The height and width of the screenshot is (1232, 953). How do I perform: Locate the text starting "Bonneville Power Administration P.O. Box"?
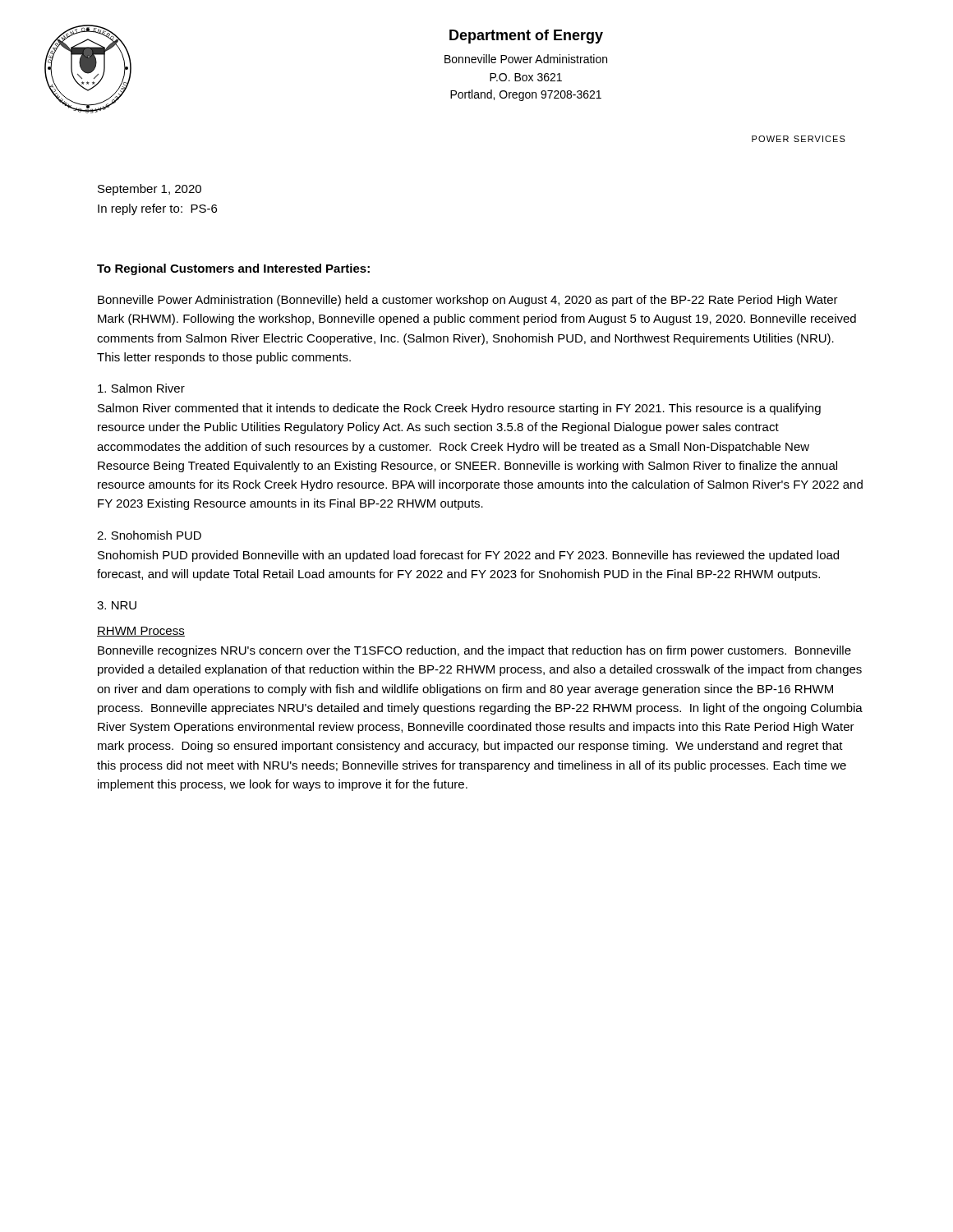tap(526, 77)
